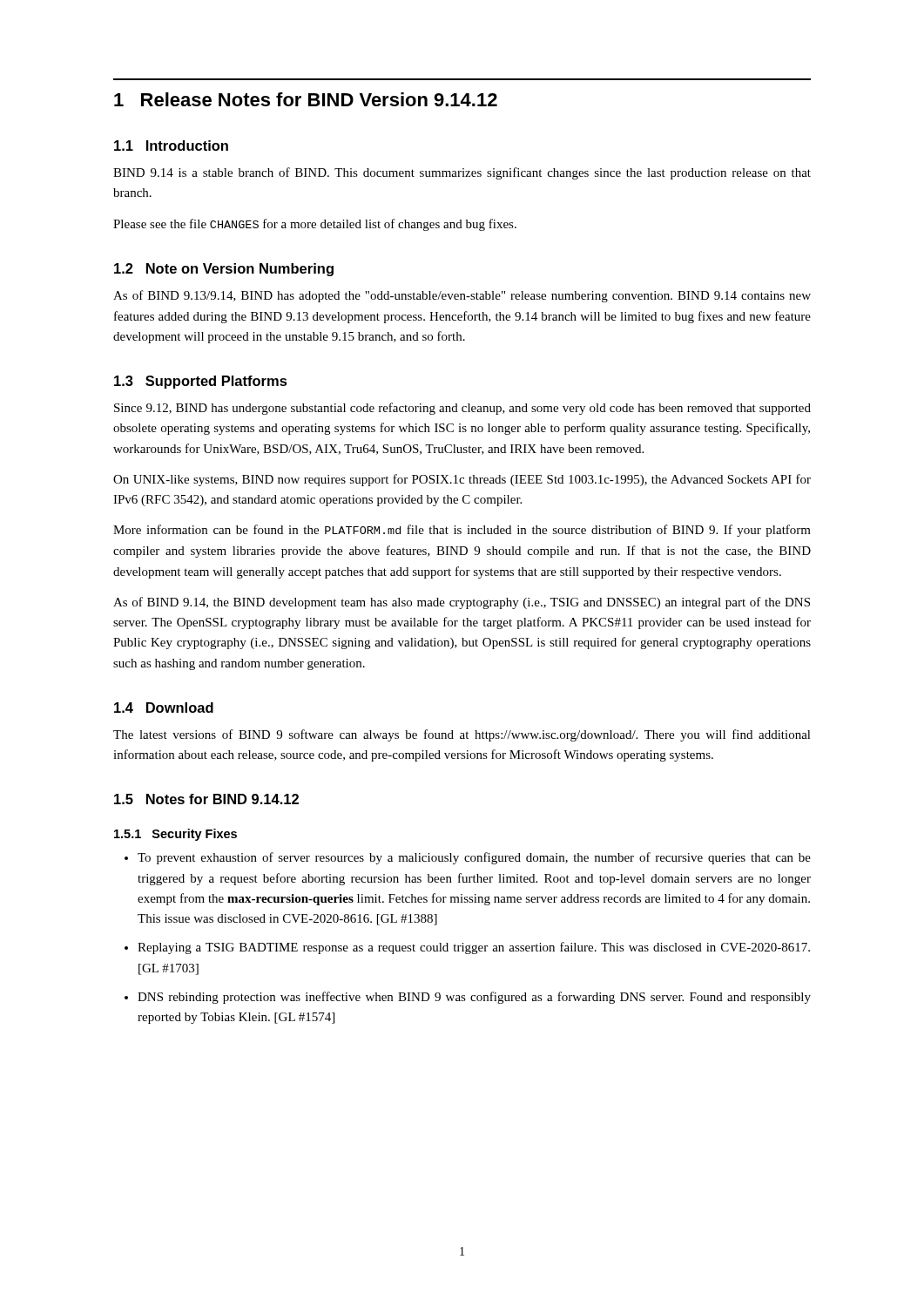This screenshot has width=924, height=1307.
Task: Navigate to the text starting "To prevent exhaustion of server resources by"
Action: tap(474, 889)
